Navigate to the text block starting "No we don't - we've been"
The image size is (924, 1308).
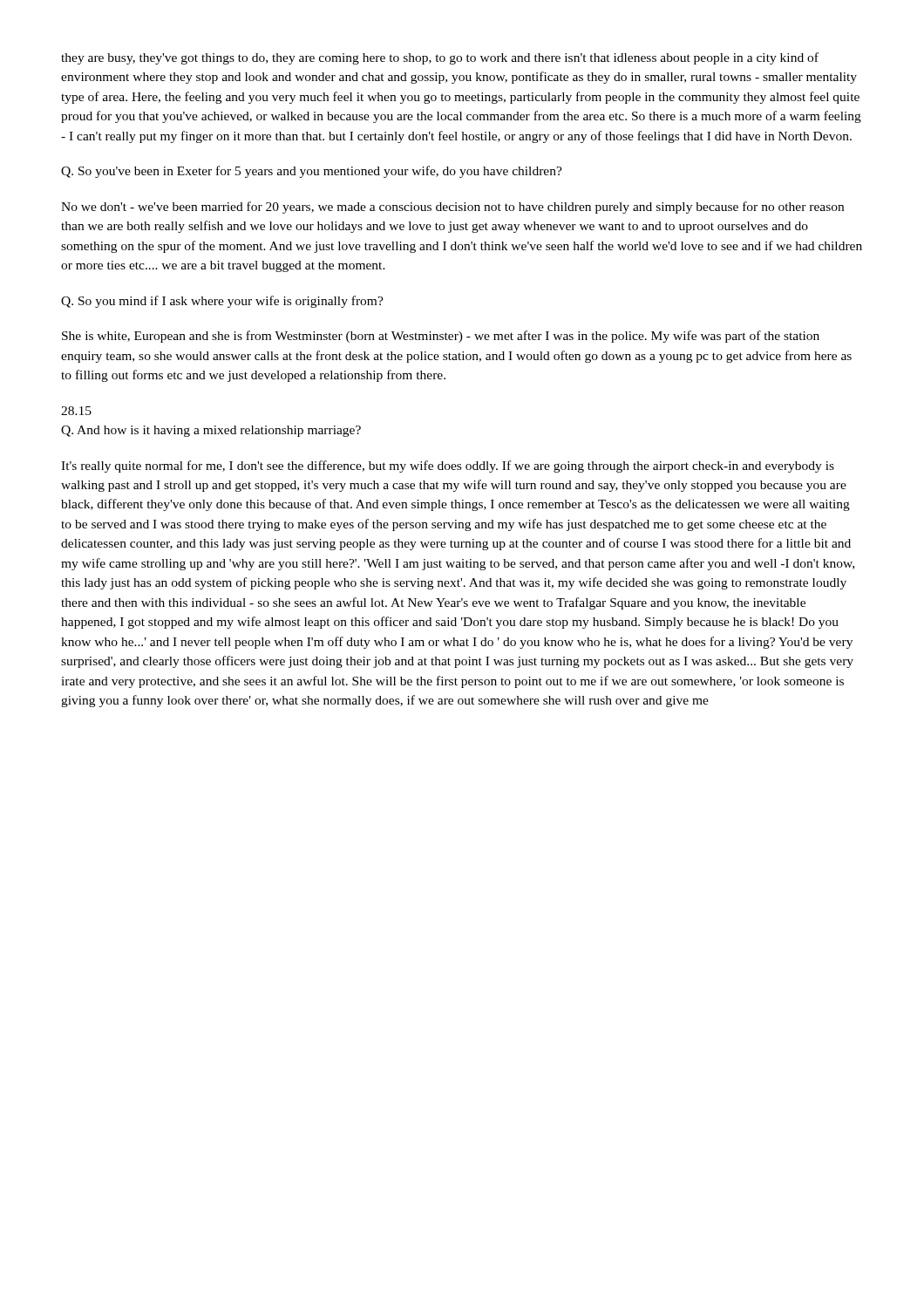pyautogui.click(x=462, y=235)
